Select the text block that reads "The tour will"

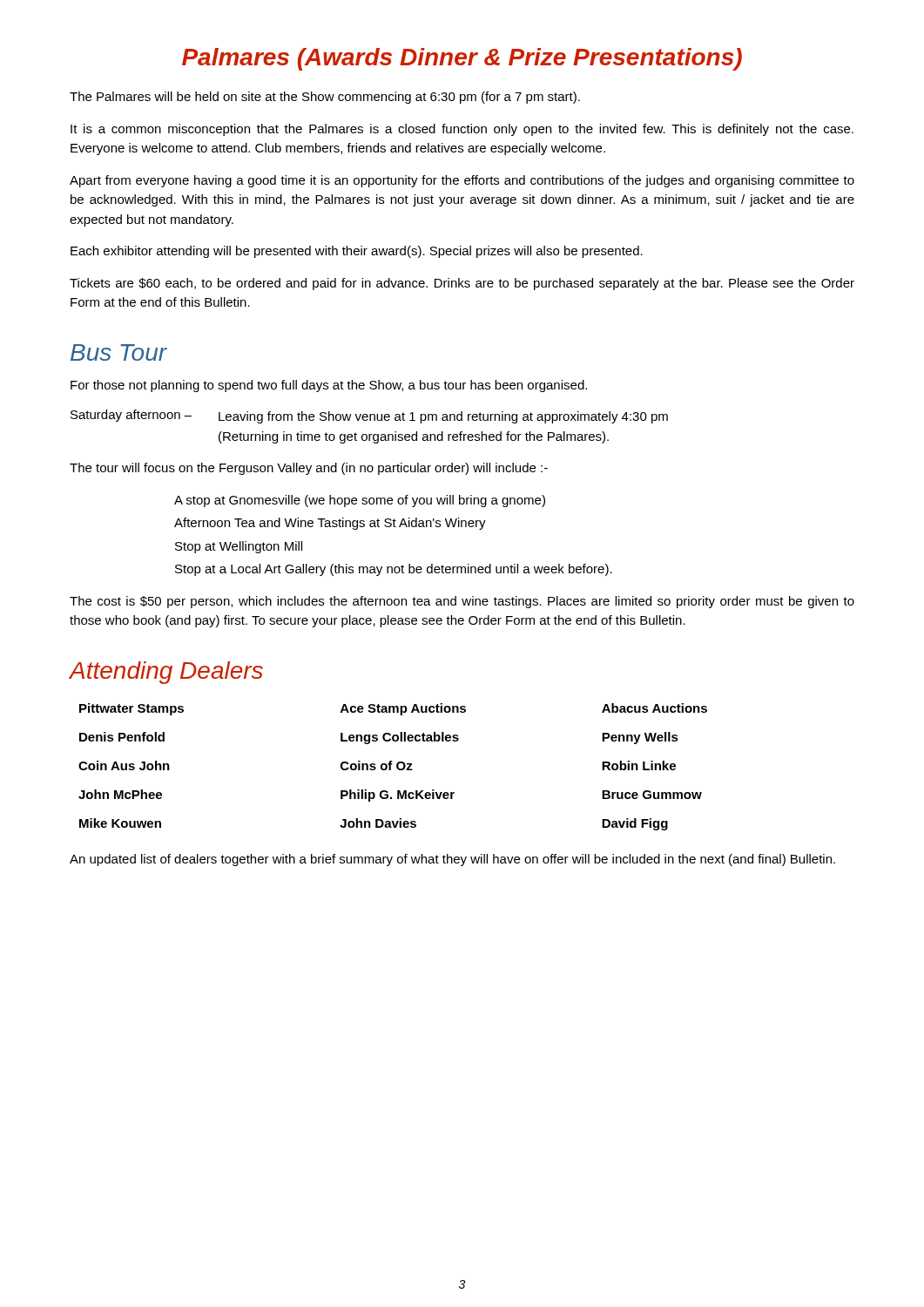[x=309, y=467]
